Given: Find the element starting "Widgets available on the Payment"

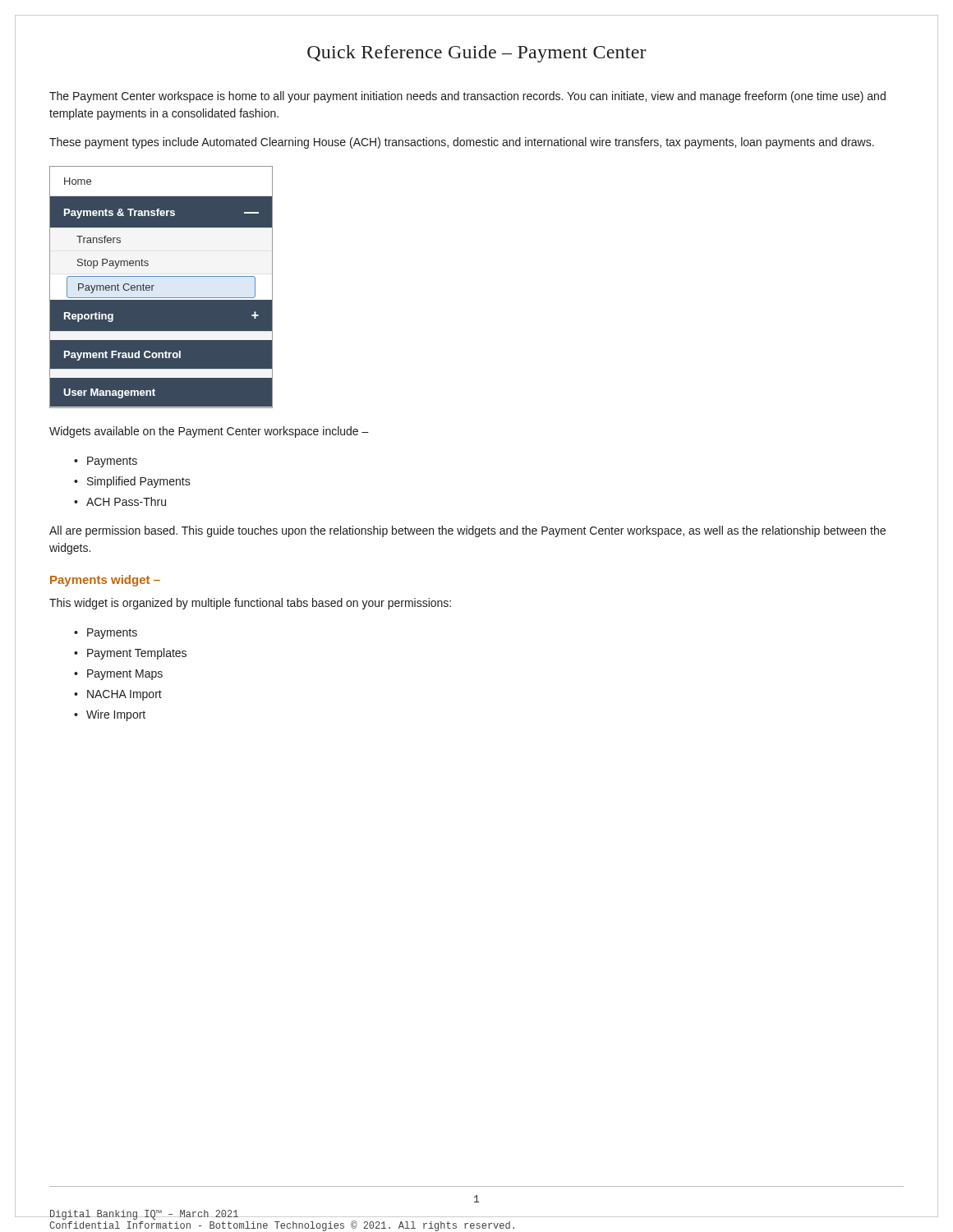Looking at the screenshot, I should point(209,431).
